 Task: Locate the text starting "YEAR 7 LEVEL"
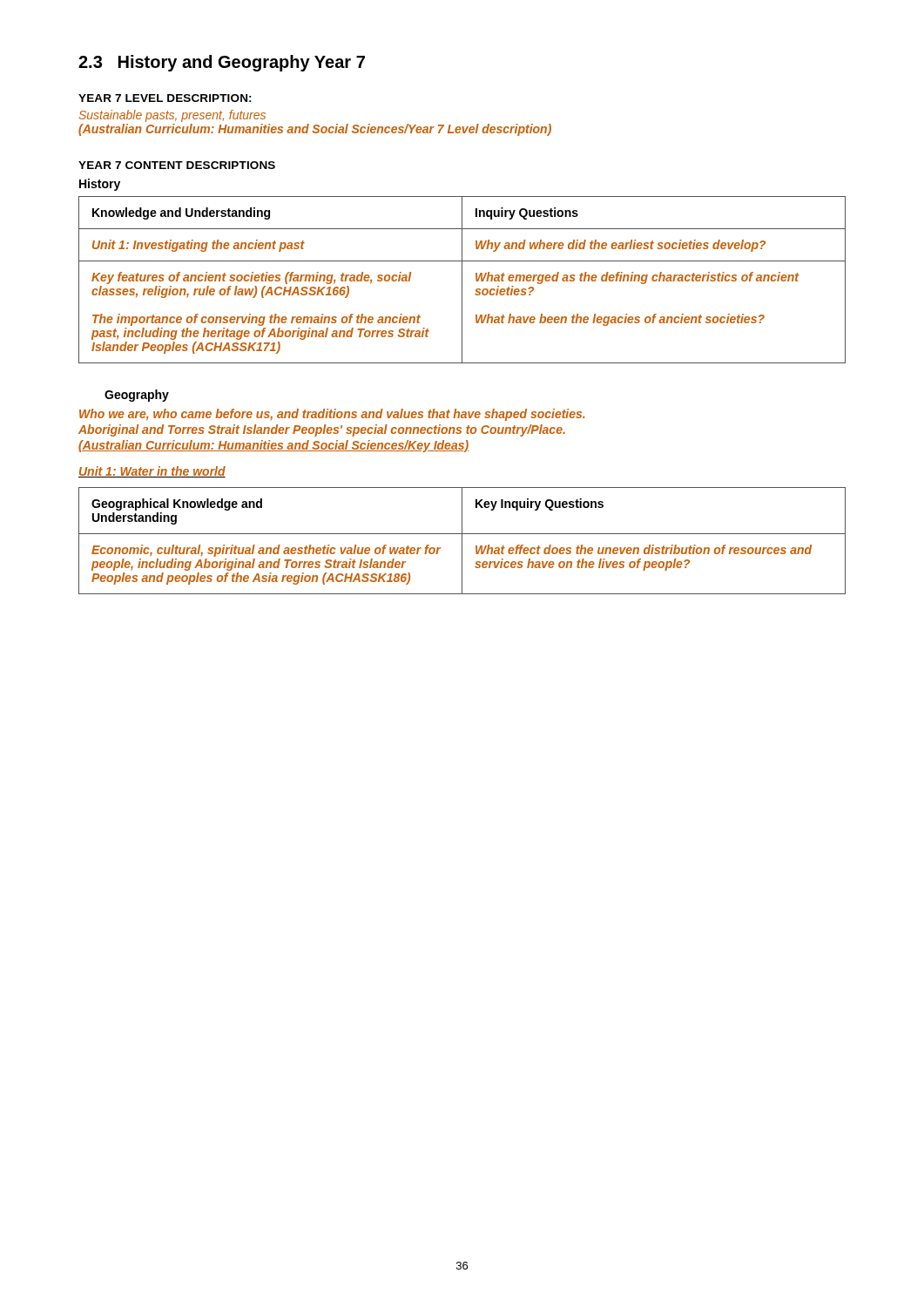[x=165, y=98]
